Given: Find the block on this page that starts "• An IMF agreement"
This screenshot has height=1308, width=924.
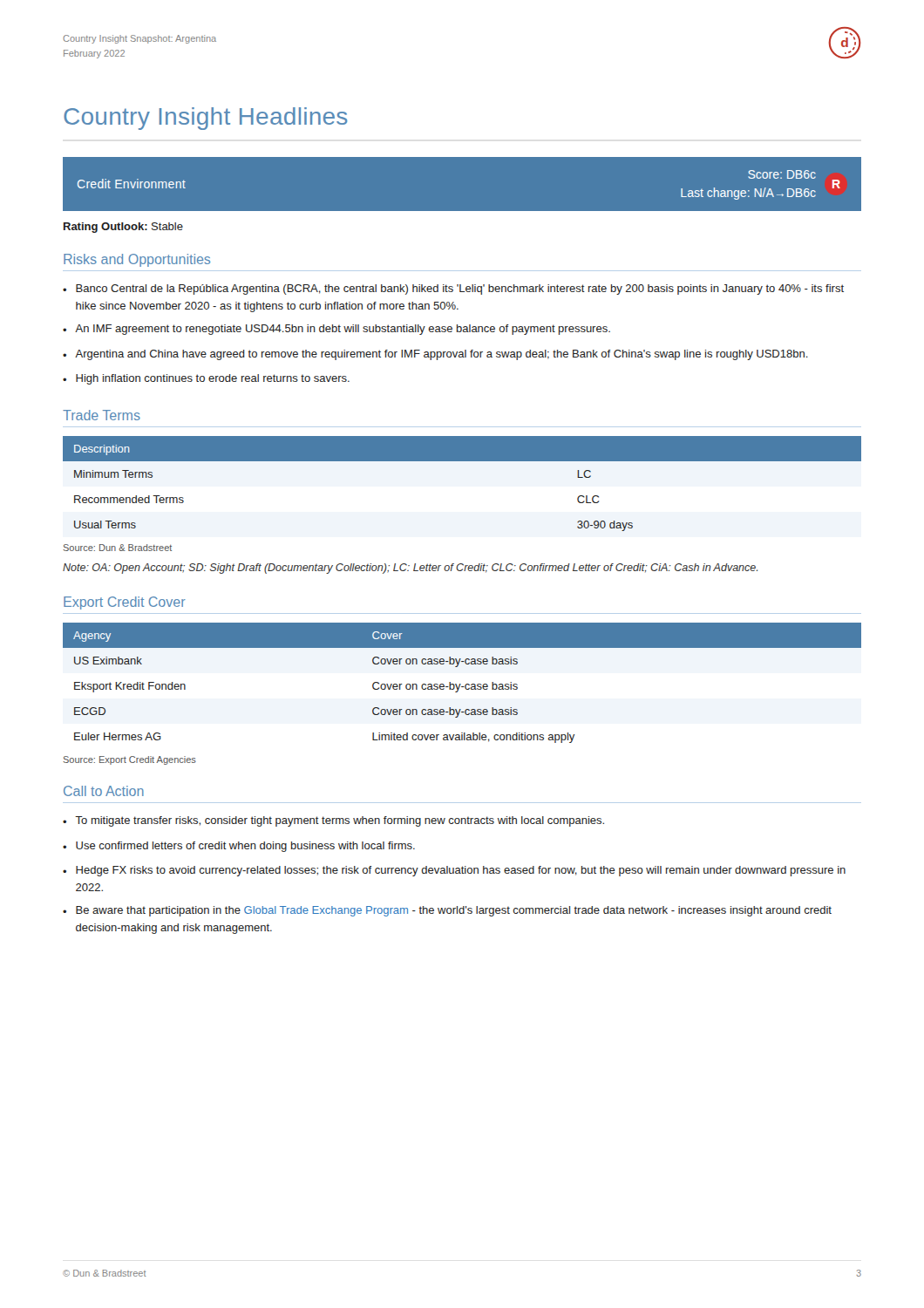Looking at the screenshot, I should [x=337, y=329].
